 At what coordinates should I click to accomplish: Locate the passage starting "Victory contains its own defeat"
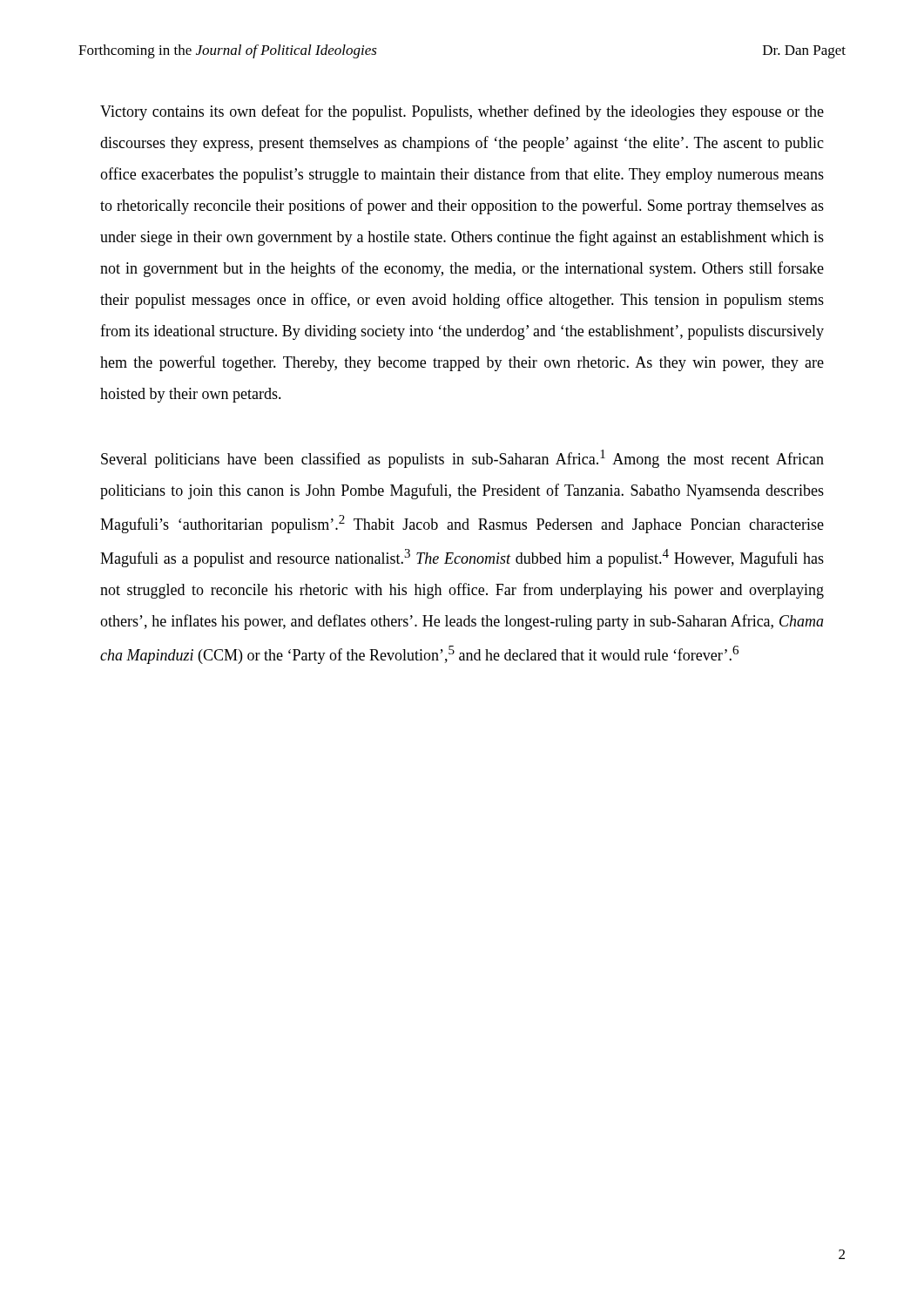click(462, 253)
